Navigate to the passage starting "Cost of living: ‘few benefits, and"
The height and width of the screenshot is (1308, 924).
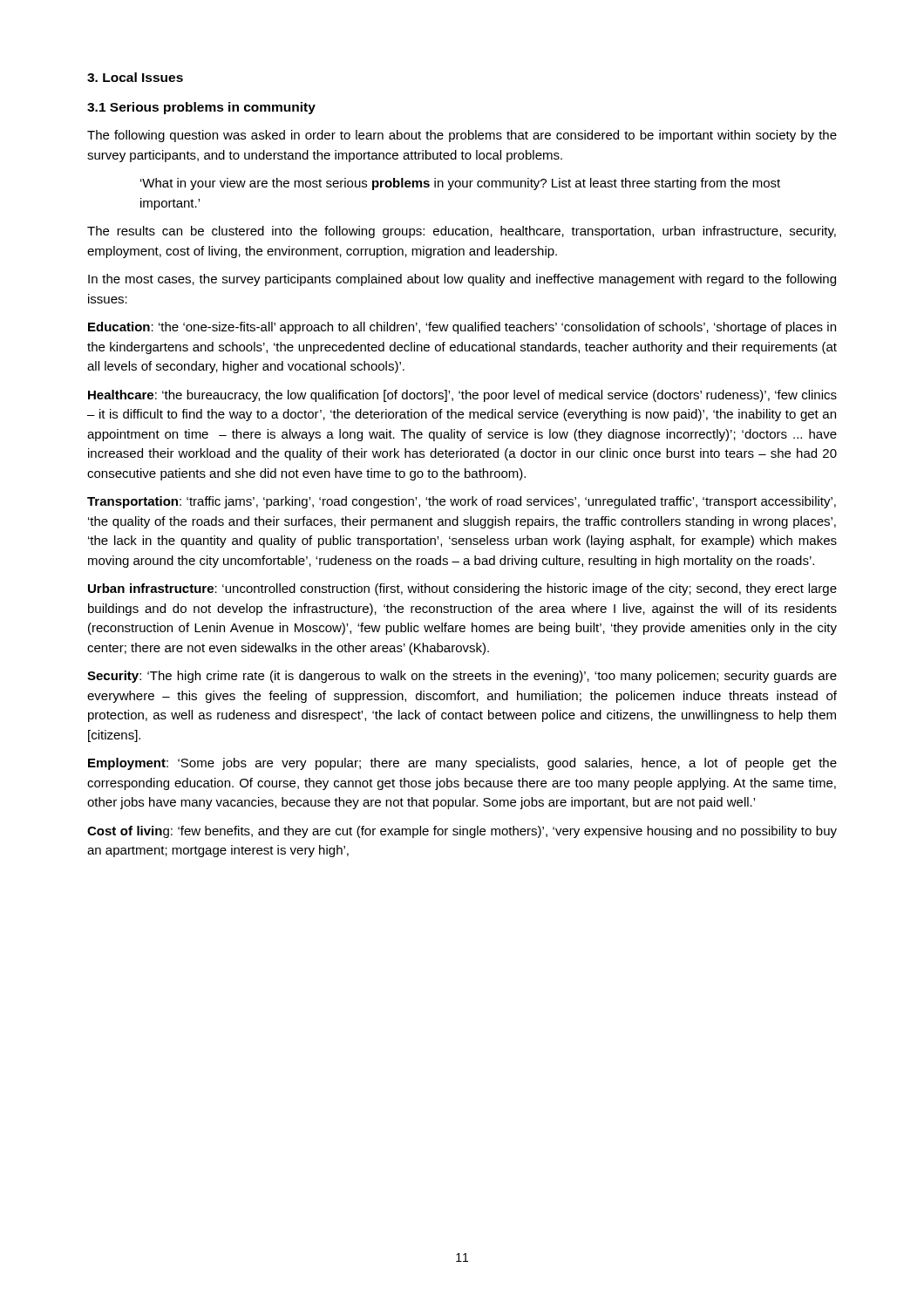462,840
